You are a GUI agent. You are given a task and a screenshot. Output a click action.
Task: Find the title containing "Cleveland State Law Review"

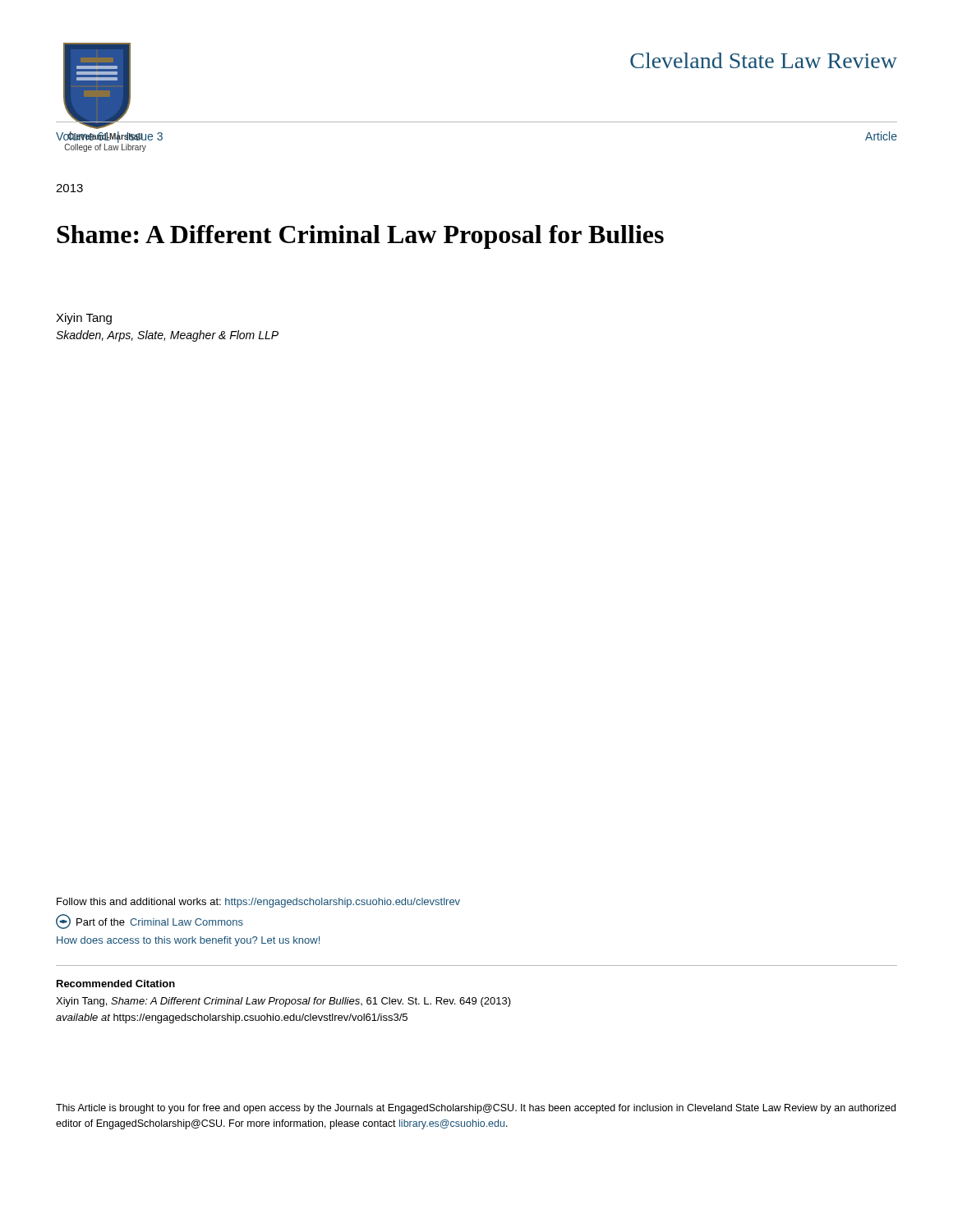click(x=763, y=60)
